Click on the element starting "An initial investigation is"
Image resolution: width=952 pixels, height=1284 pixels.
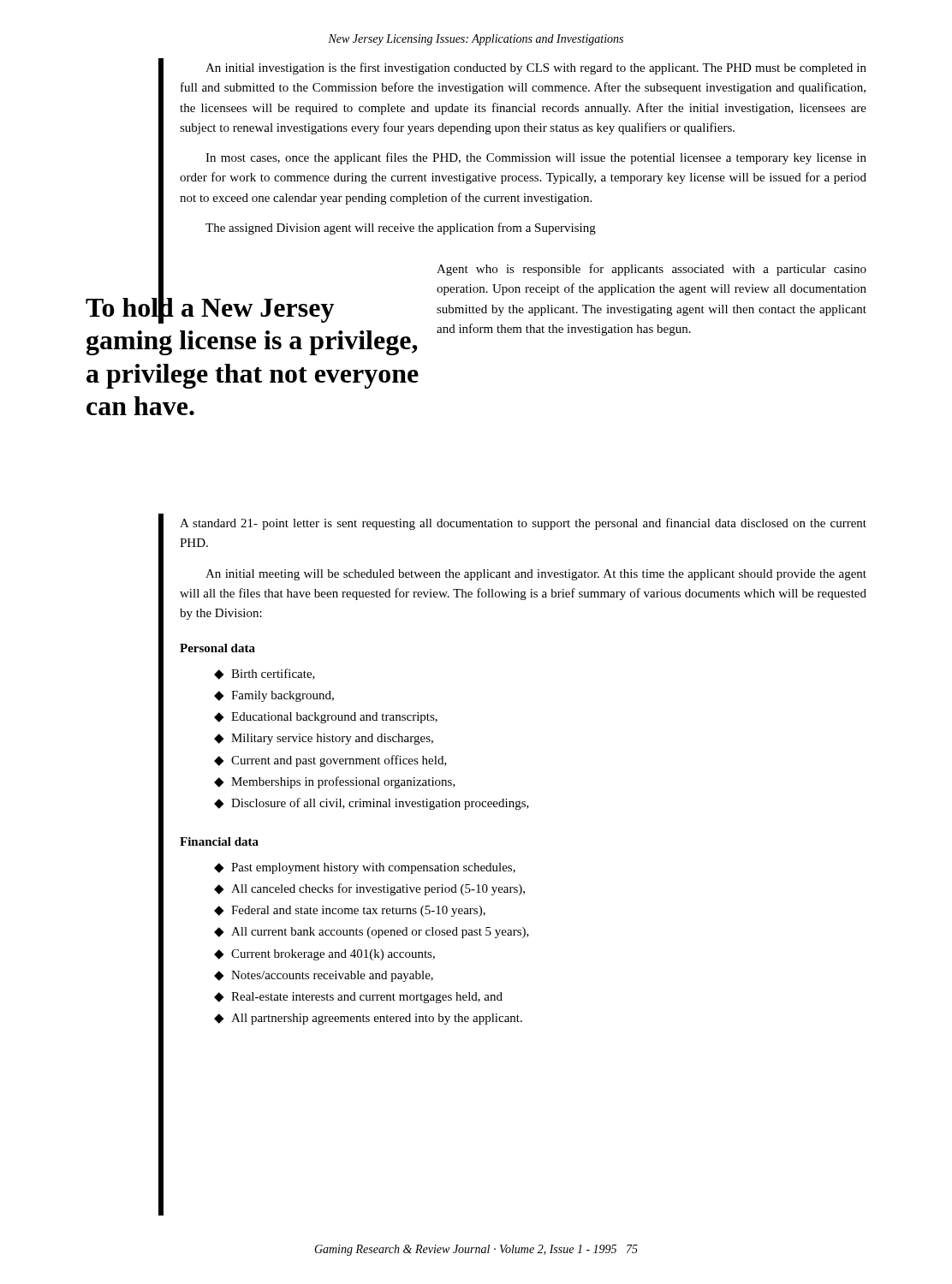point(523,148)
